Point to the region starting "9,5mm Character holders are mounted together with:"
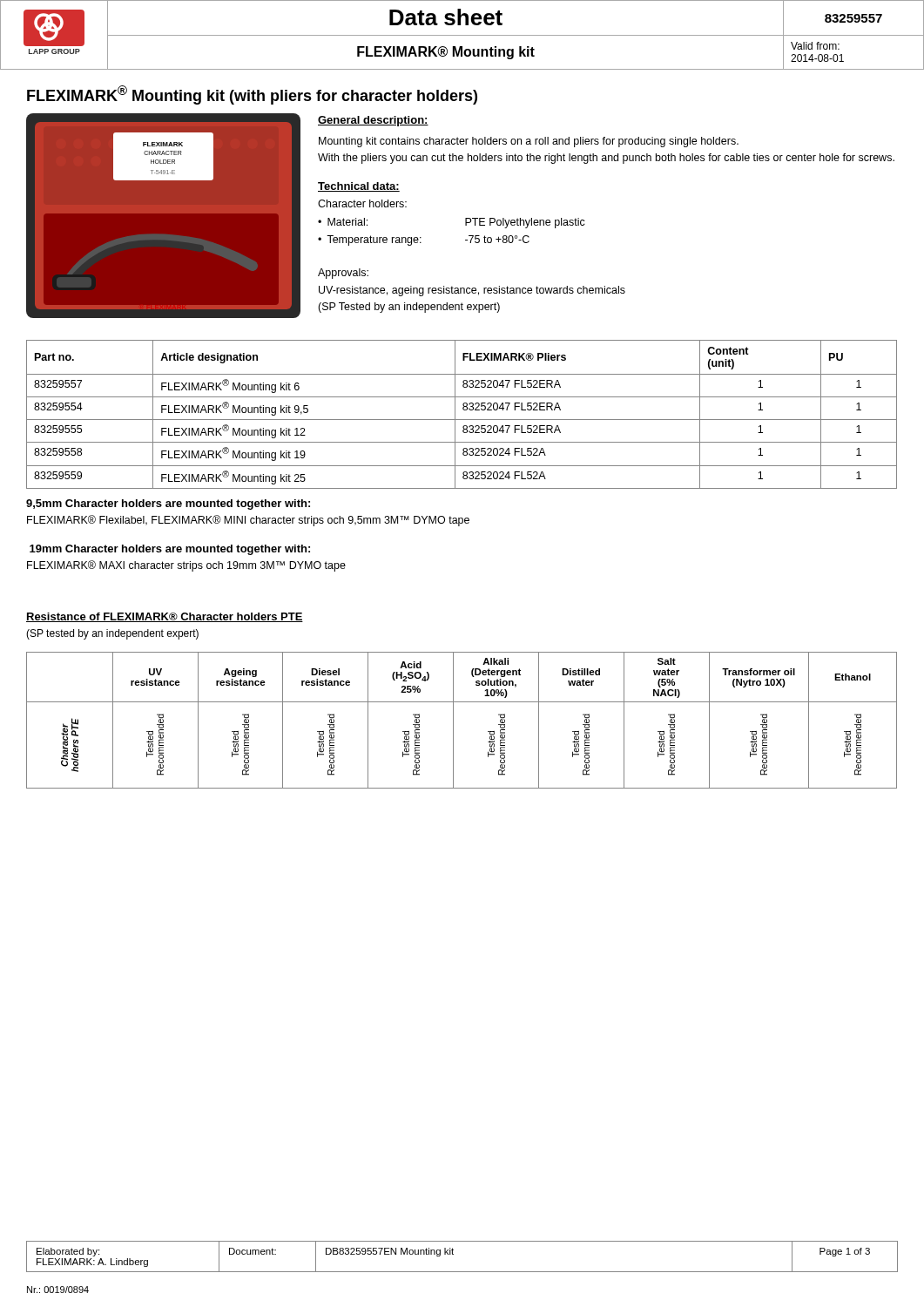Viewport: 924px width, 1307px height. coord(169,503)
